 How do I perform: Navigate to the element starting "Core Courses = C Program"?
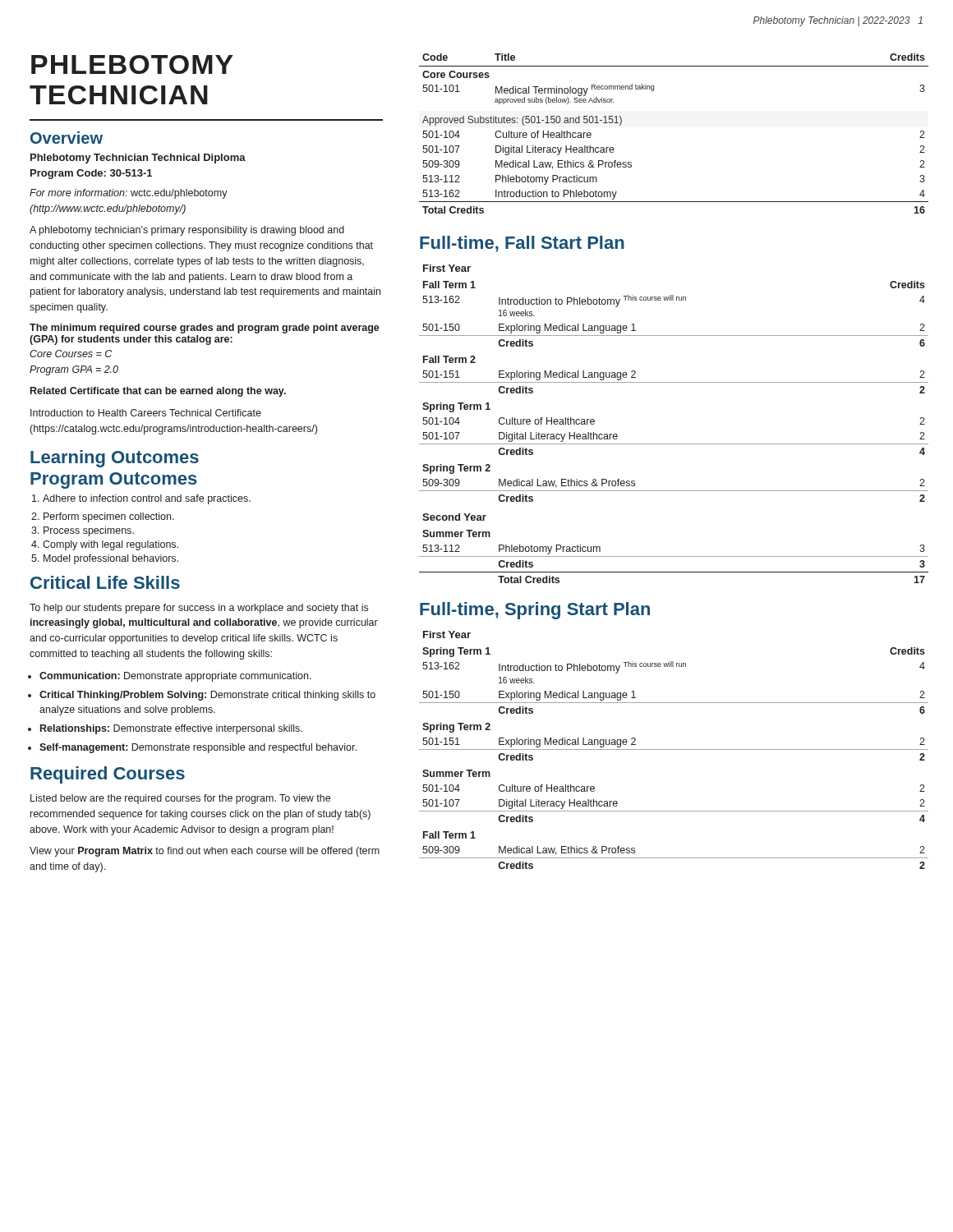coord(74,362)
